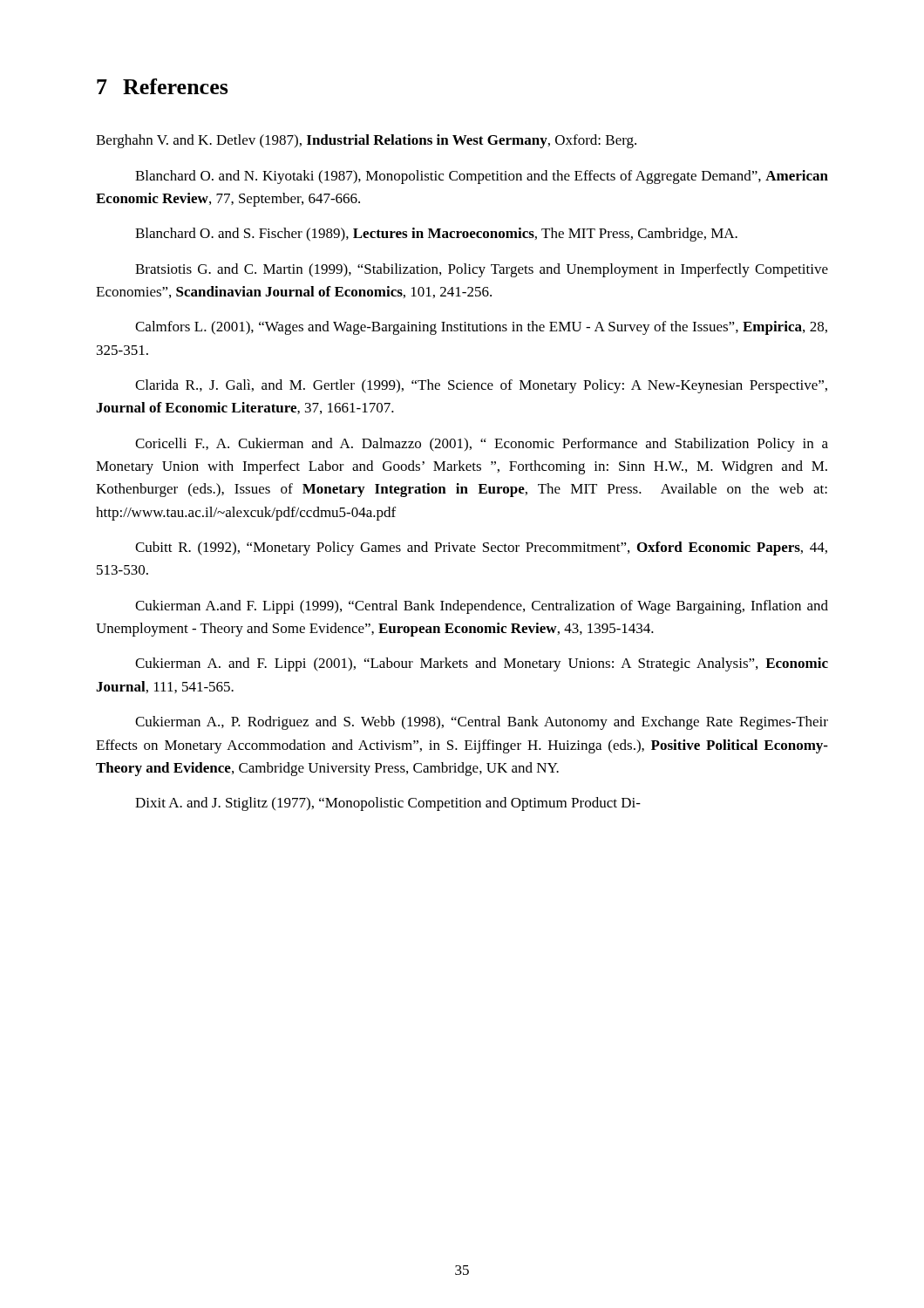This screenshot has width=924, height=1308.
Task: Navigate to the block starting "Cukierman A.and F. Lippi"
Action: point(462,617)
